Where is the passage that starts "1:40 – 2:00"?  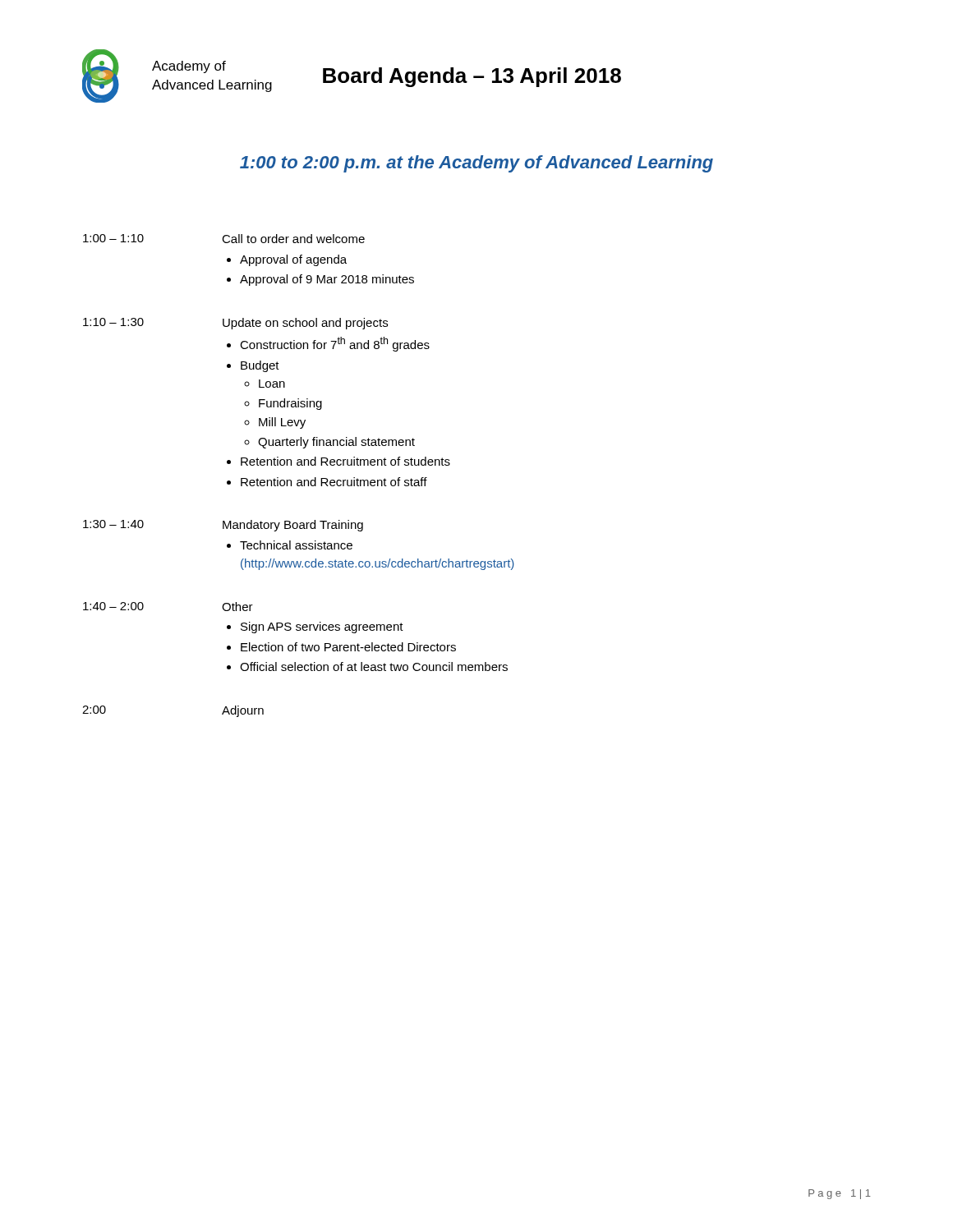point(123,607)
